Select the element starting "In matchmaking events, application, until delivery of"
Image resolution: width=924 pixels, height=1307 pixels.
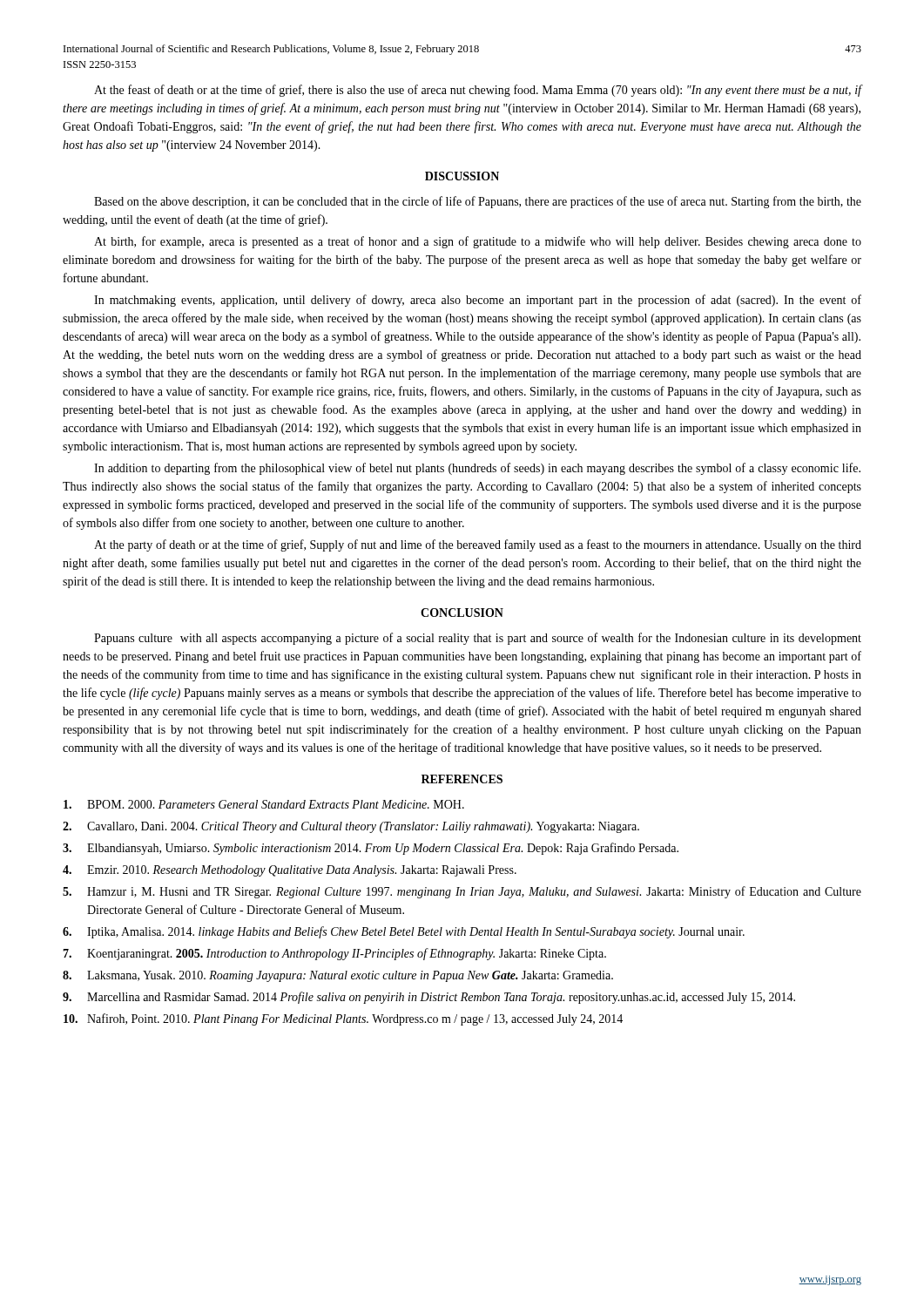coord(462,373)
